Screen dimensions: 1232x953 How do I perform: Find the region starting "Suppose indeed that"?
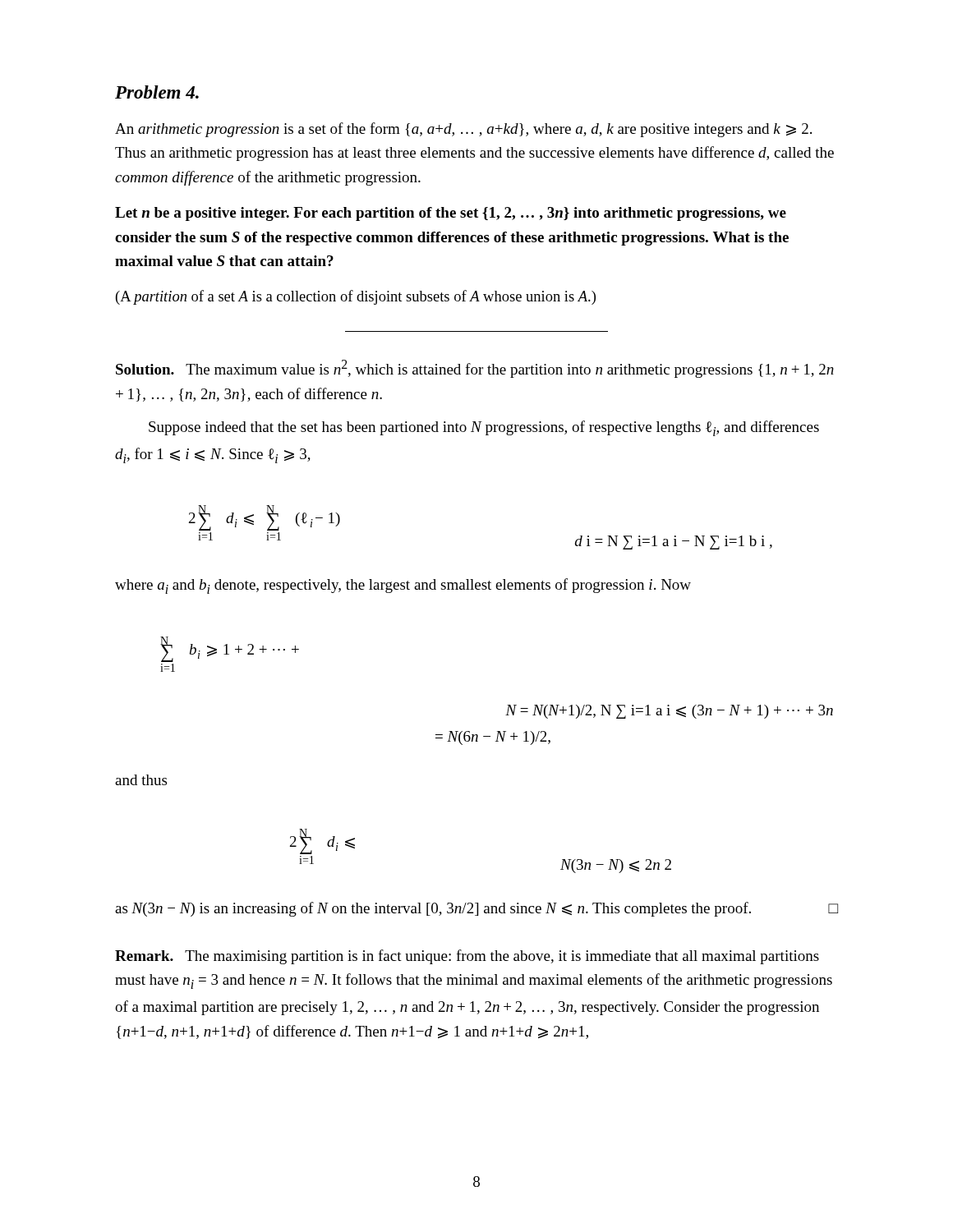[467, 442]
